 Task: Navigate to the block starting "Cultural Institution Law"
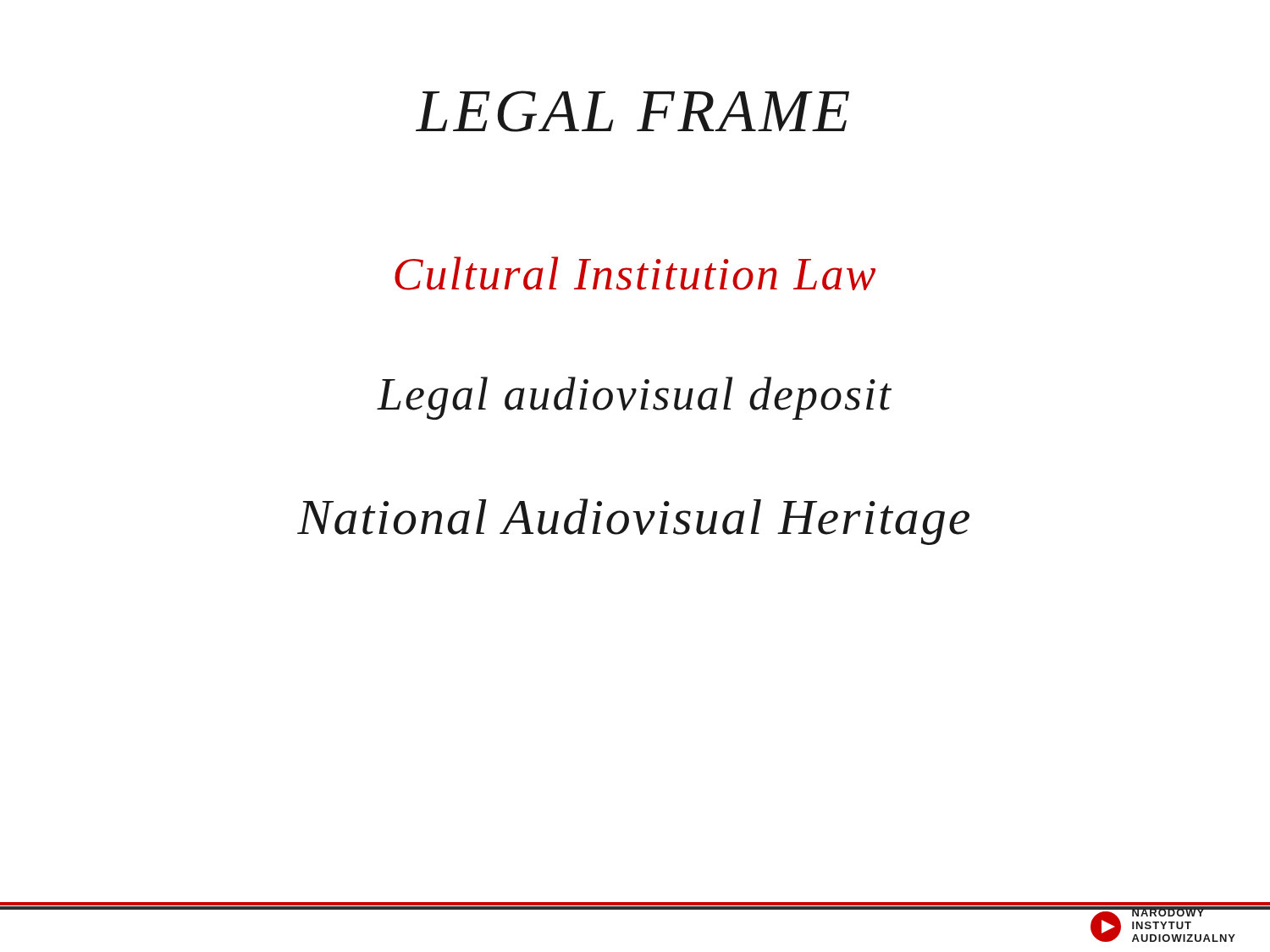click(635, 274)
